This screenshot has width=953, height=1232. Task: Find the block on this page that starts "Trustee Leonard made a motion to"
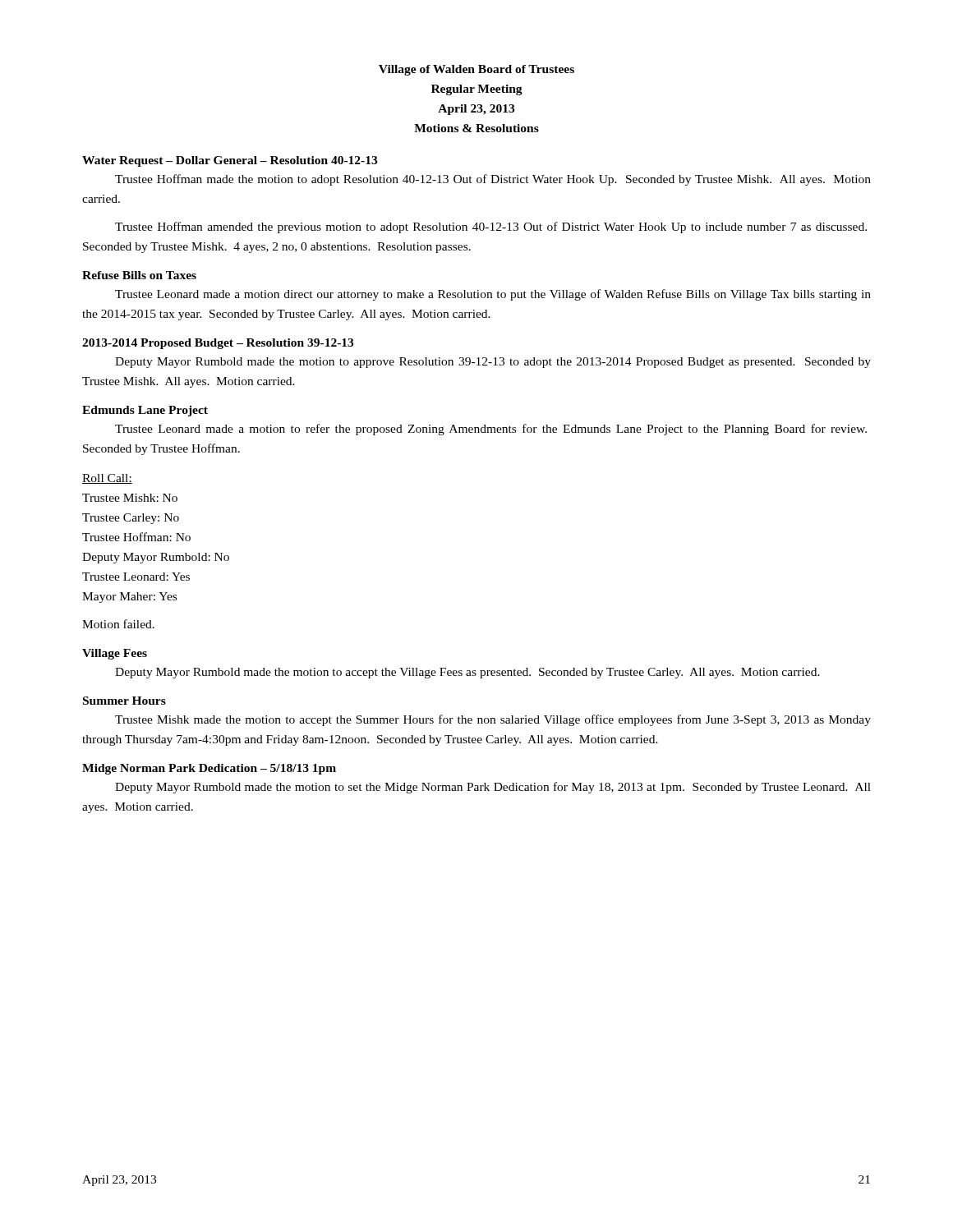point(476,438)
